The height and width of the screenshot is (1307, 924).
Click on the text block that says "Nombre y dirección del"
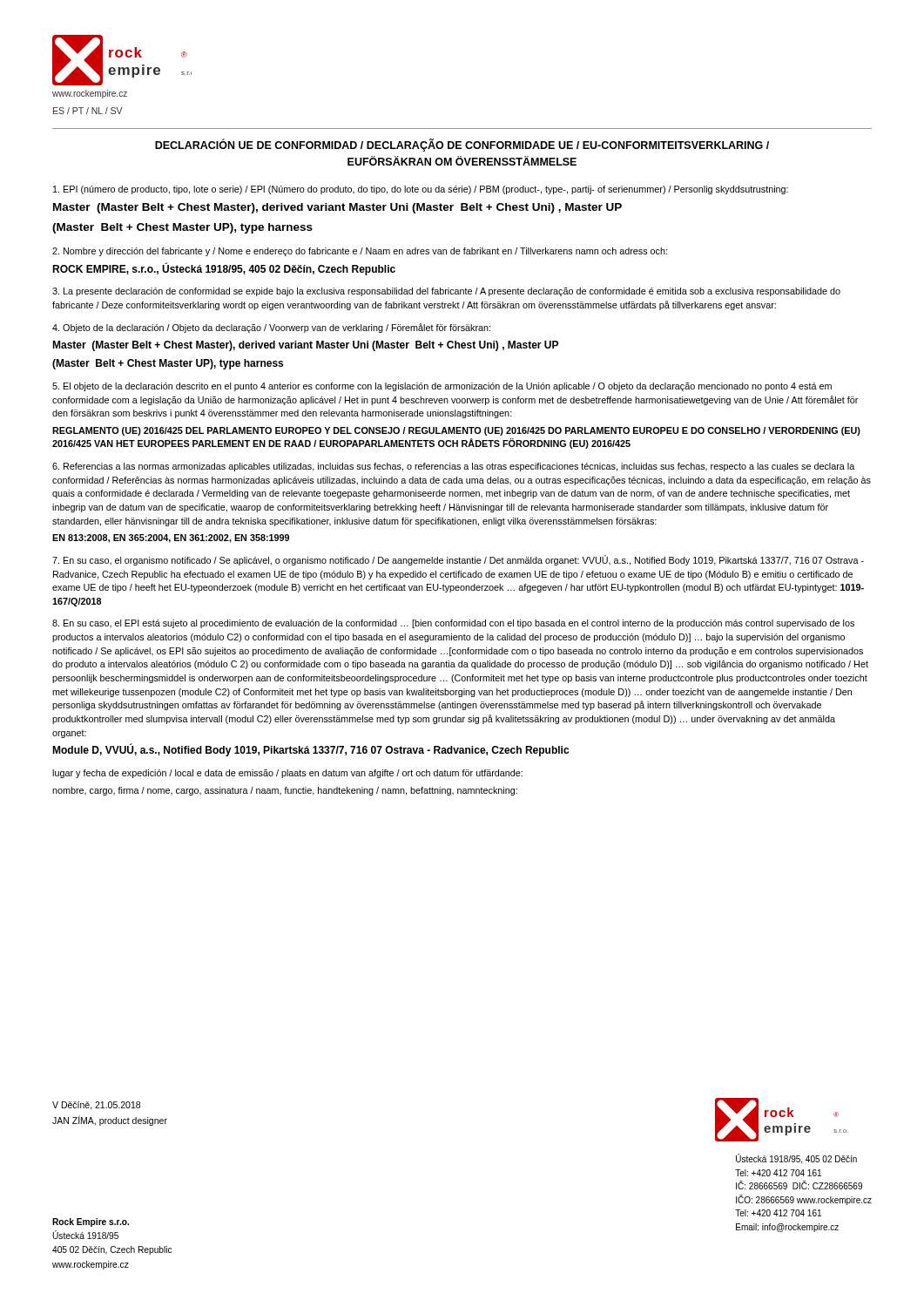click(462, 261)
